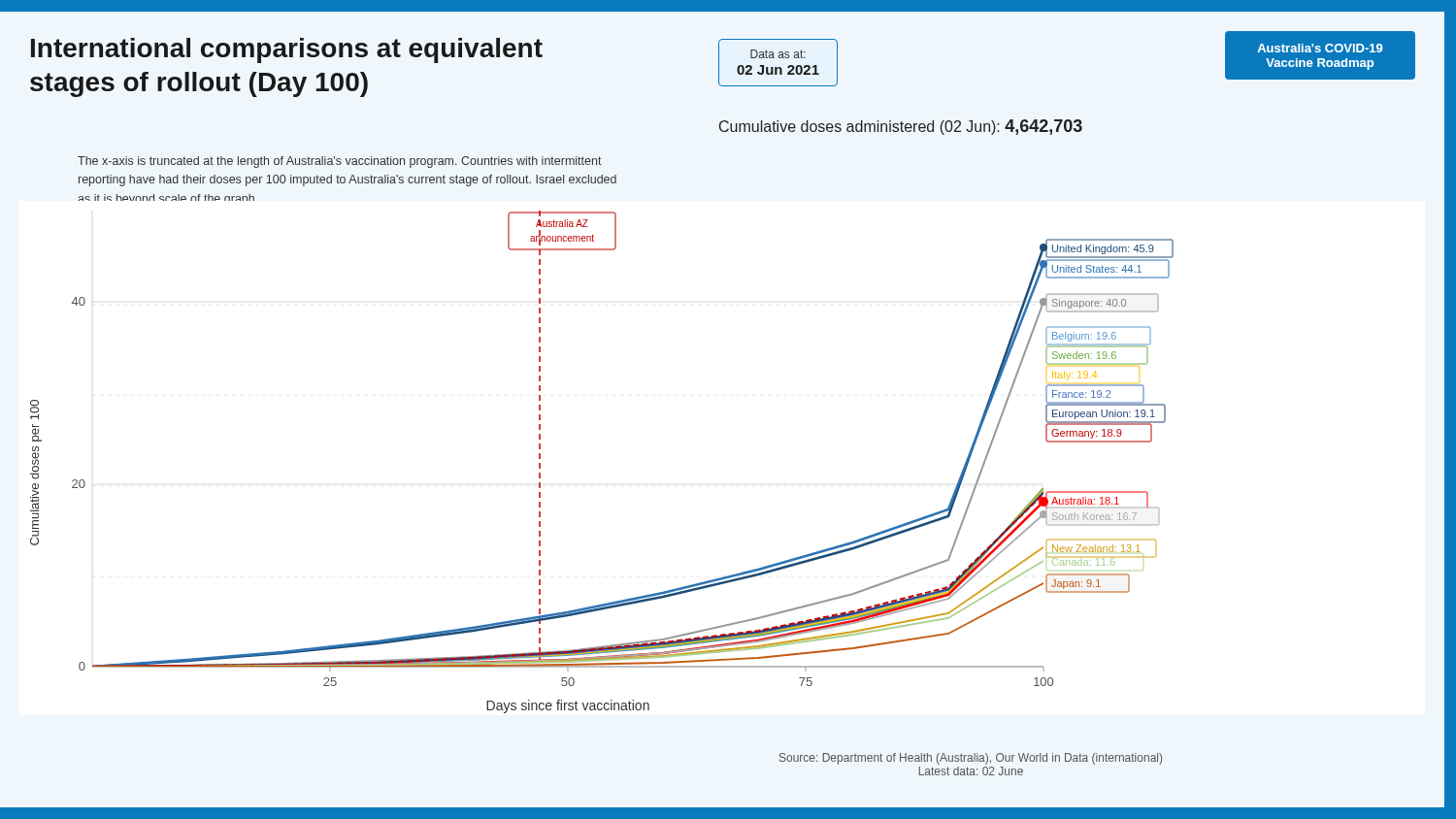Find the caption that says "Source: Department of Health"
Viewport: 1456px width, 819px height.
971,765
